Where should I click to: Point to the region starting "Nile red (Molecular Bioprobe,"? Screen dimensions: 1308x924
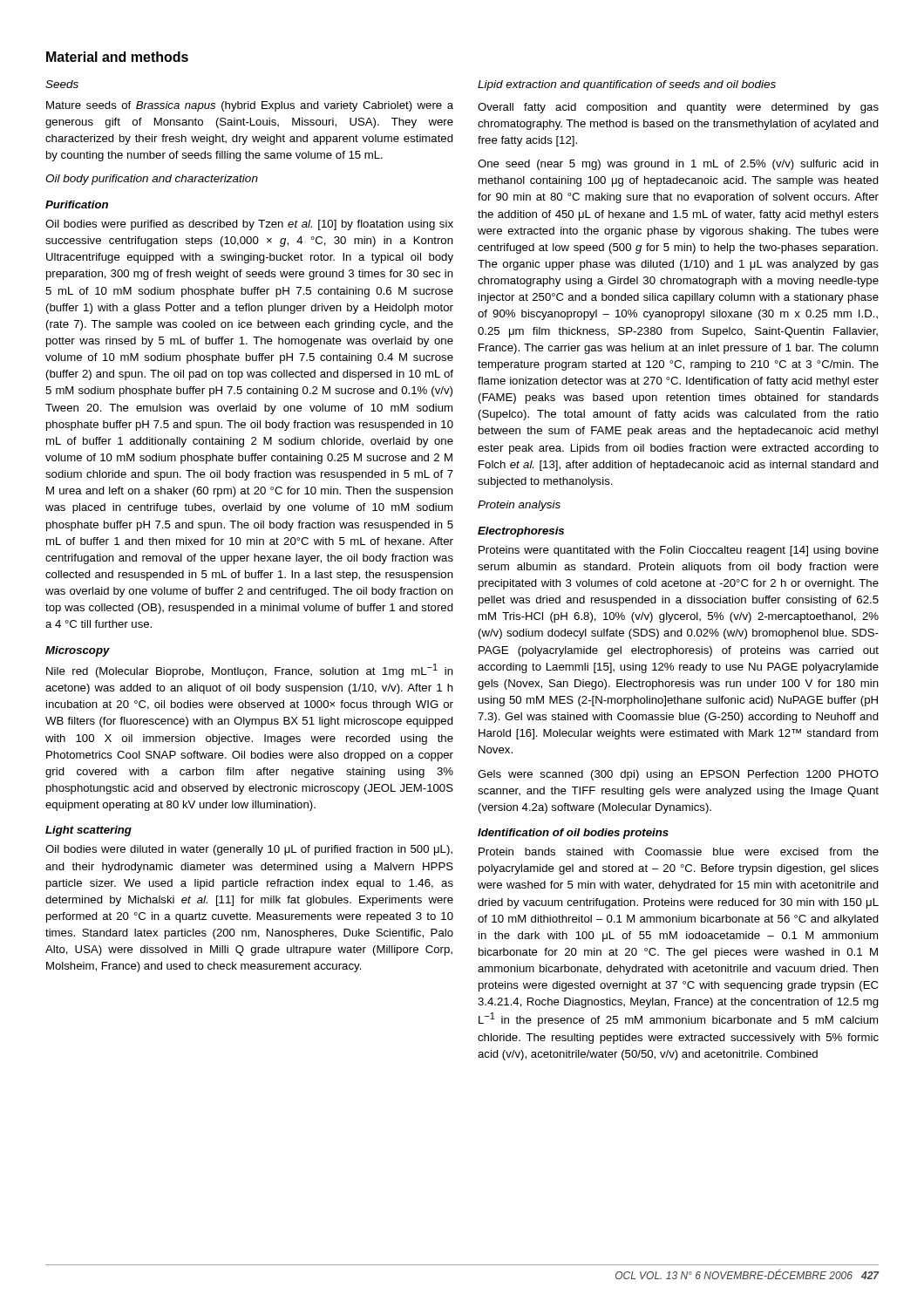249,737
